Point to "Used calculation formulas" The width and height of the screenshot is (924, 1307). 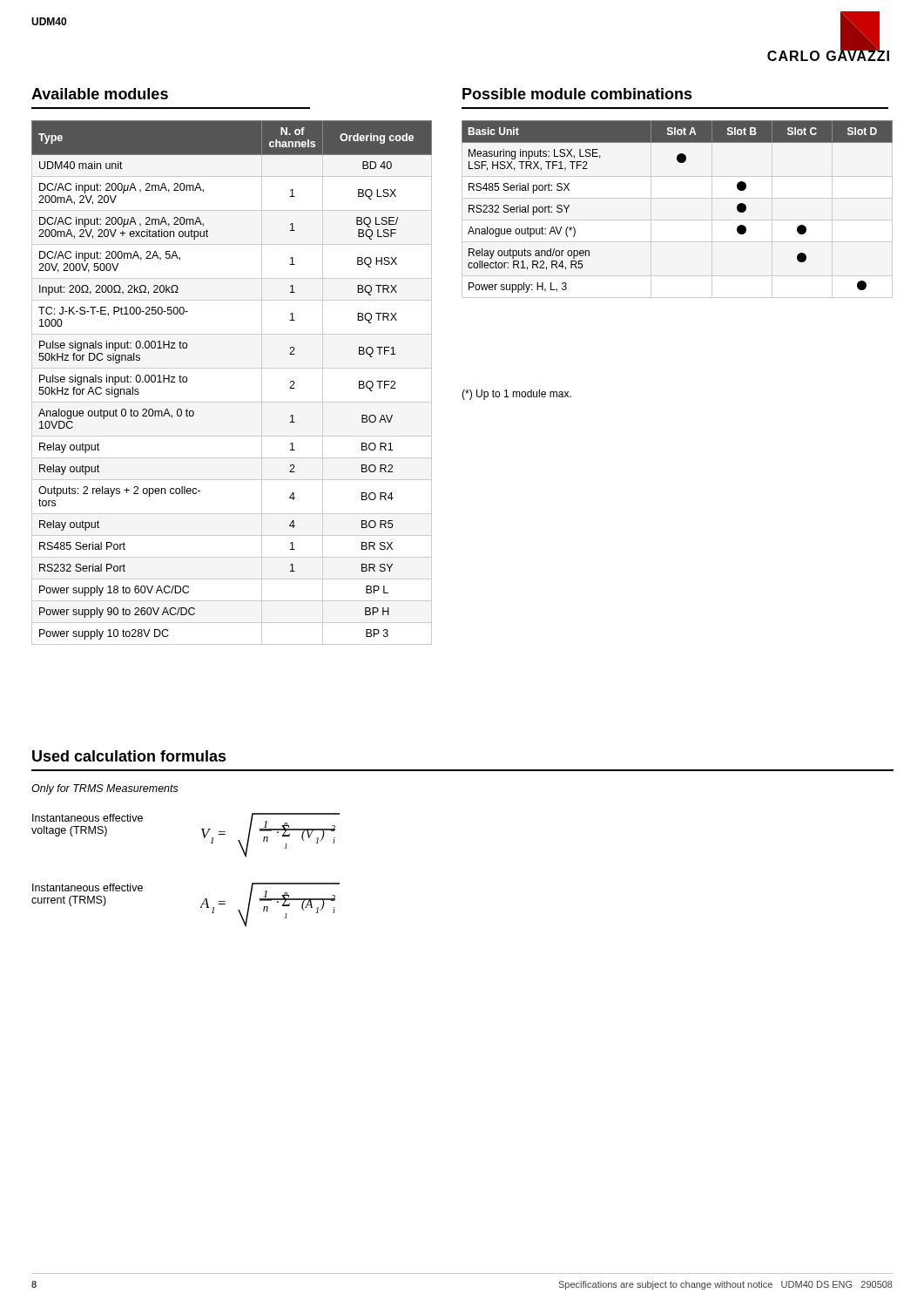pos(129,756)
